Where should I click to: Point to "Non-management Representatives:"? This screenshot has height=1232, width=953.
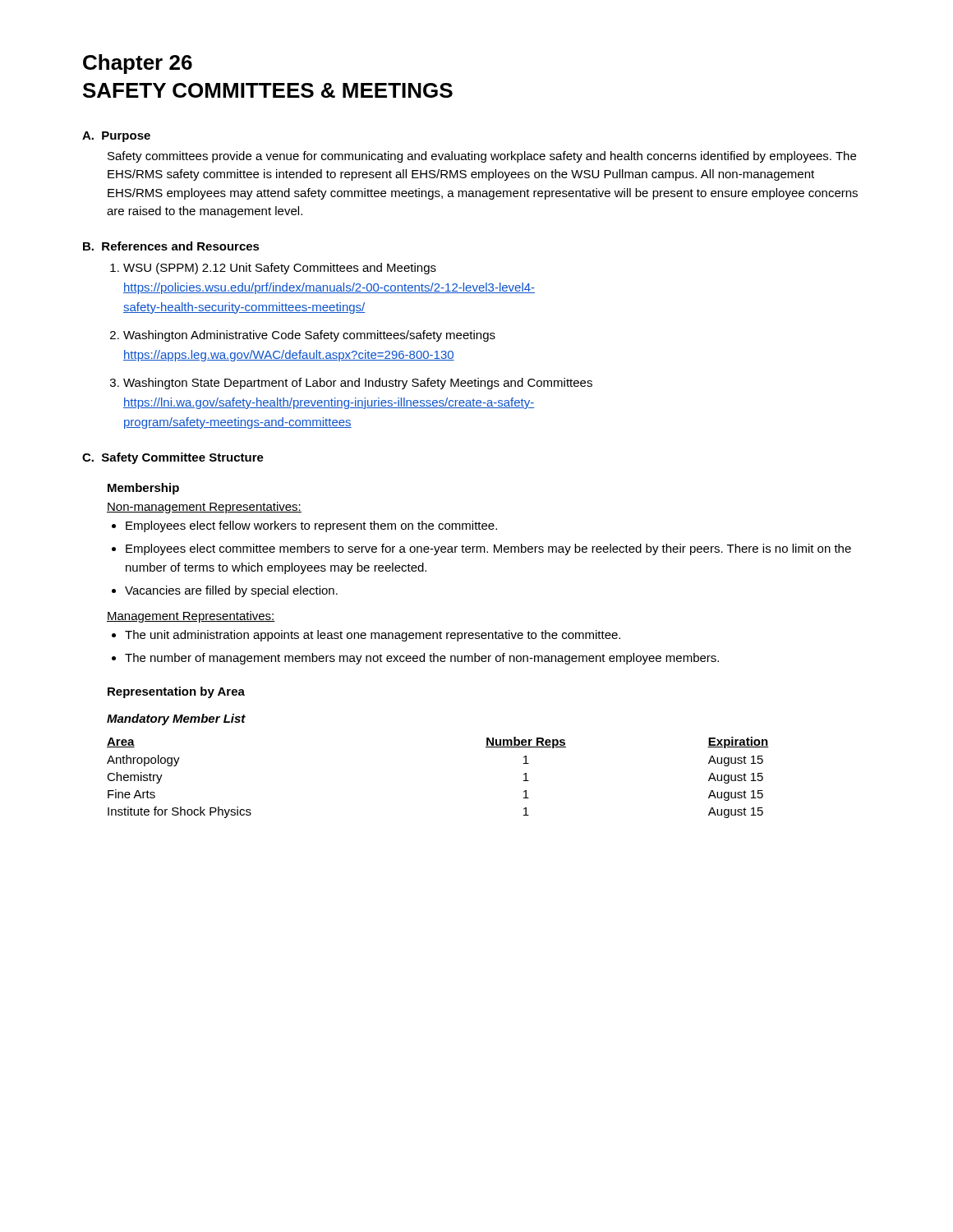204,506
